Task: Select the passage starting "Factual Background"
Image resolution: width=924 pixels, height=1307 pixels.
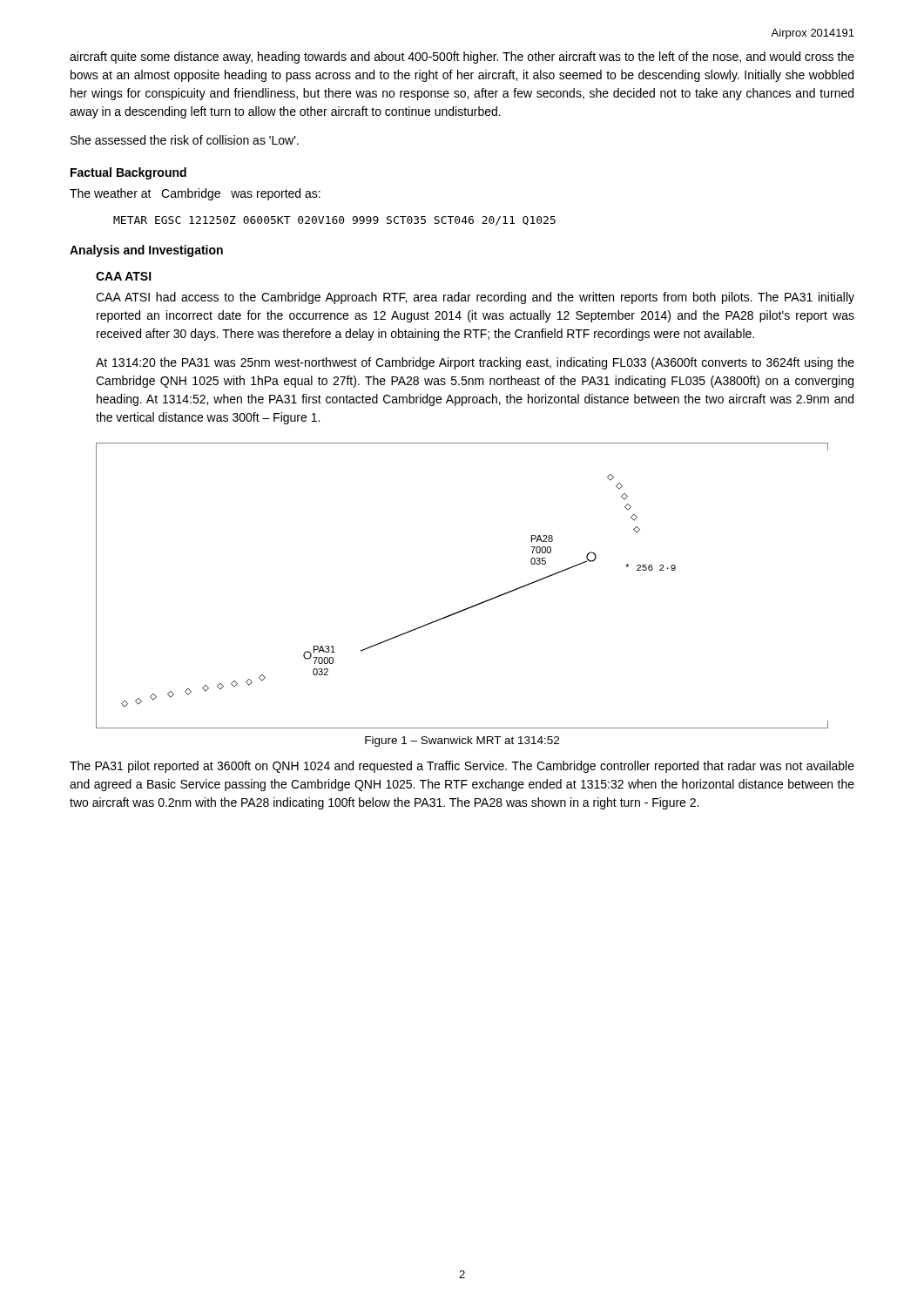Action: [x=128, y=173]
